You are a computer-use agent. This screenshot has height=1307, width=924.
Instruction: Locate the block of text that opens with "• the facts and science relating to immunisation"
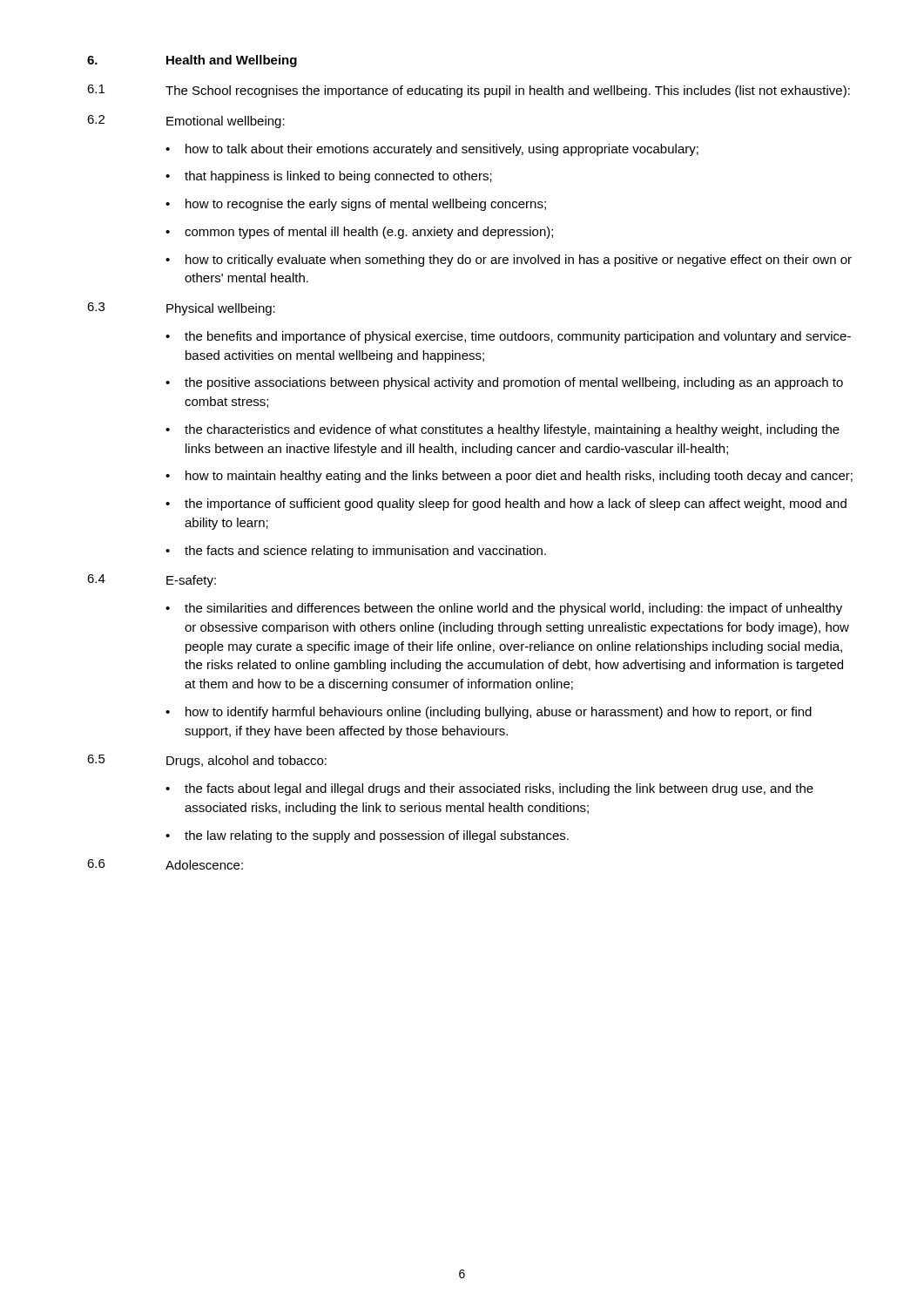510,550
